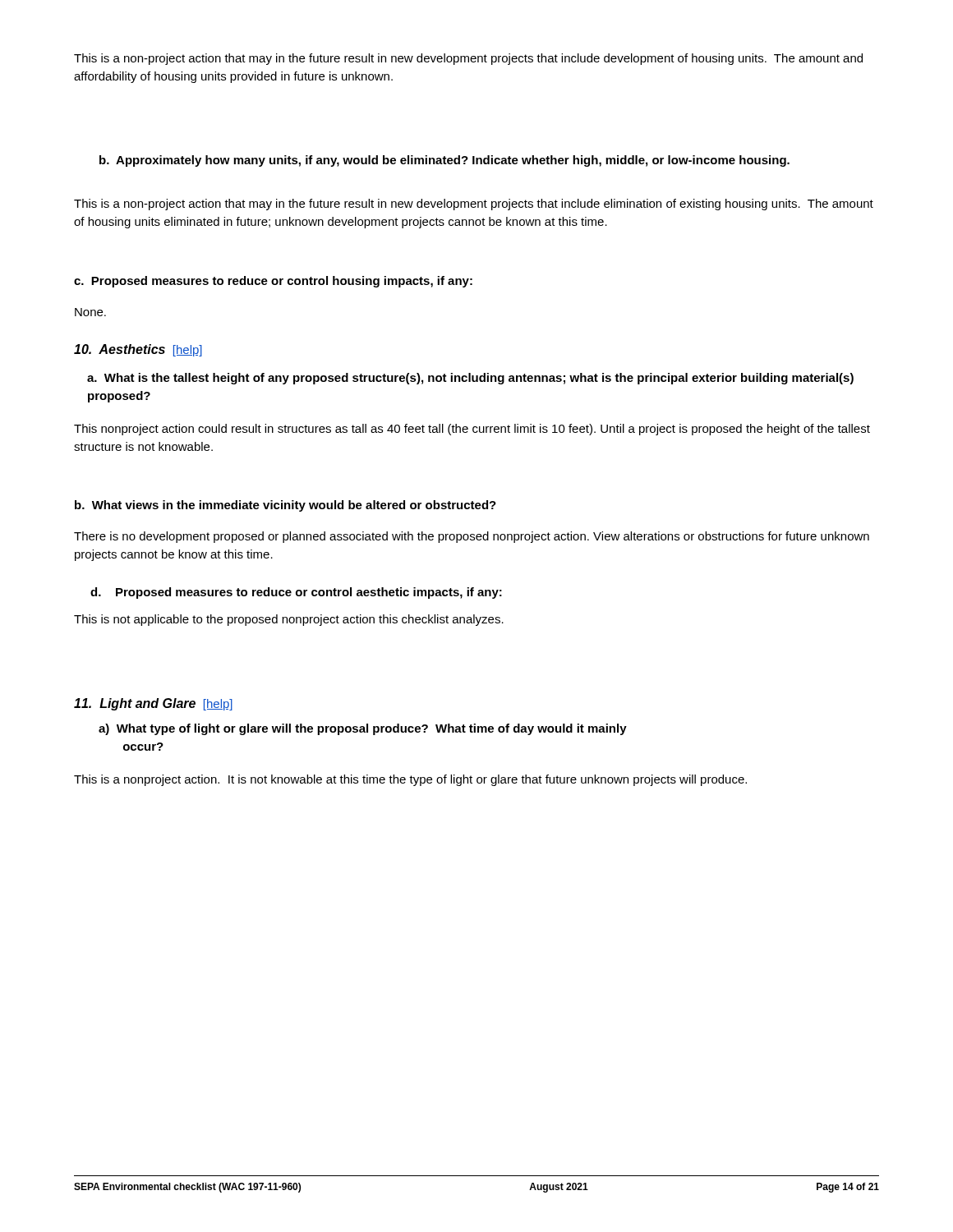Locate the text "10. Aesthetics [help]"
Image resolution: width=953 pixels, height=1232 pixels.
pos(138,350)
